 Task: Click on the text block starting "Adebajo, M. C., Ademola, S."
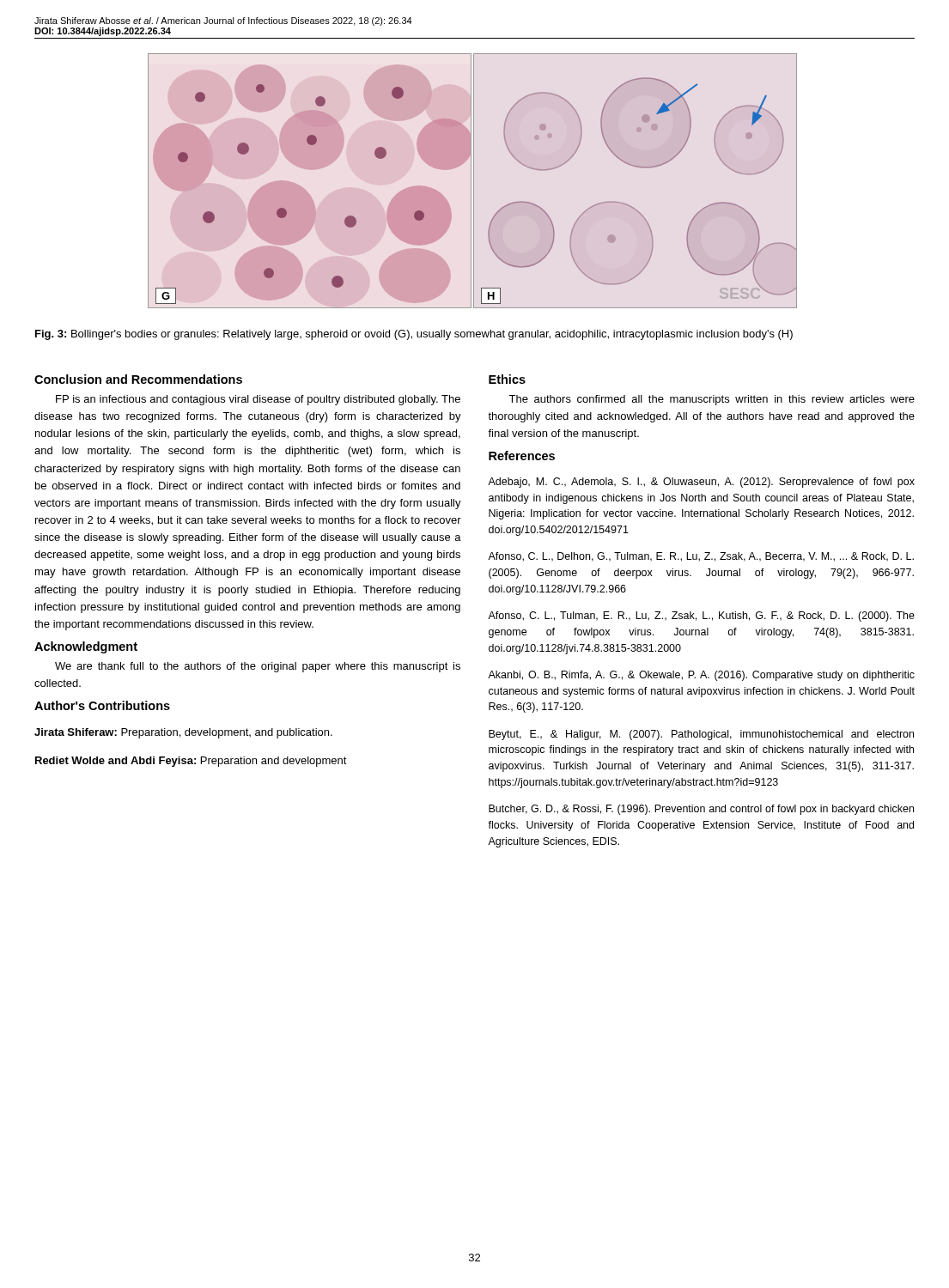tap(701, 506)
